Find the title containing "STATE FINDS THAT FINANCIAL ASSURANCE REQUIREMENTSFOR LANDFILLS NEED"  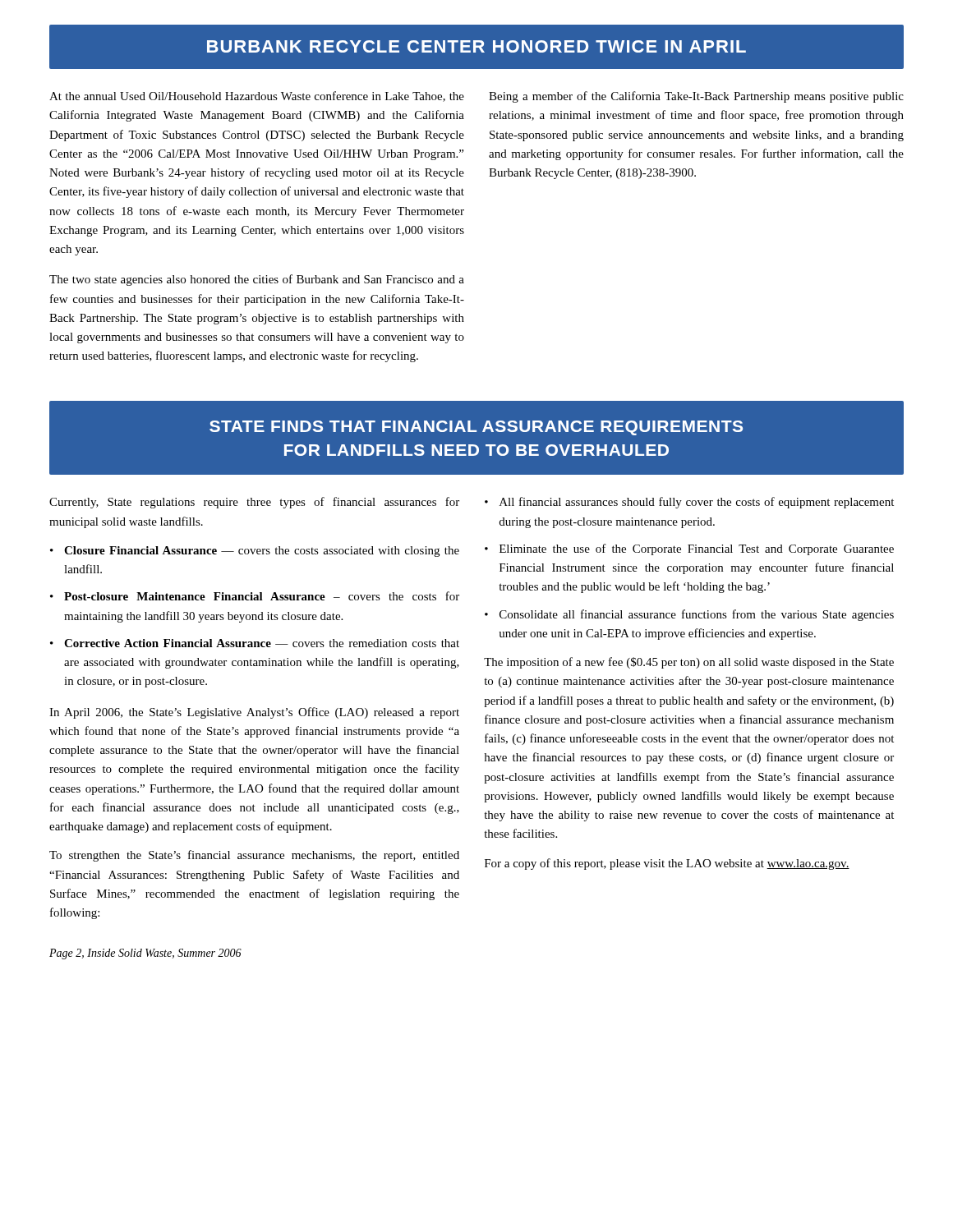pos(476,438)
